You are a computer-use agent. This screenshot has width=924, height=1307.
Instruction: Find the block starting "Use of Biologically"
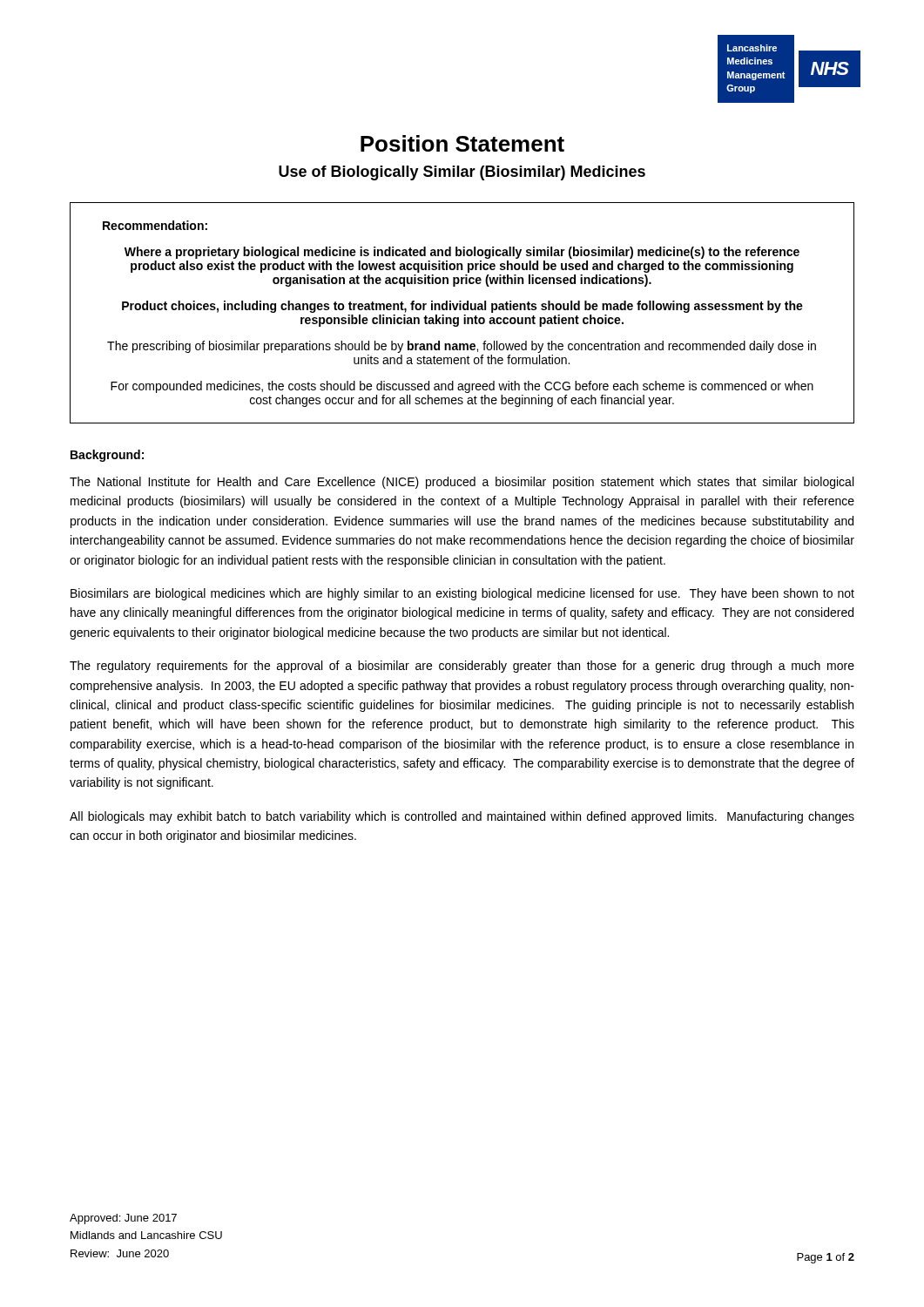(x=462, y=172)
